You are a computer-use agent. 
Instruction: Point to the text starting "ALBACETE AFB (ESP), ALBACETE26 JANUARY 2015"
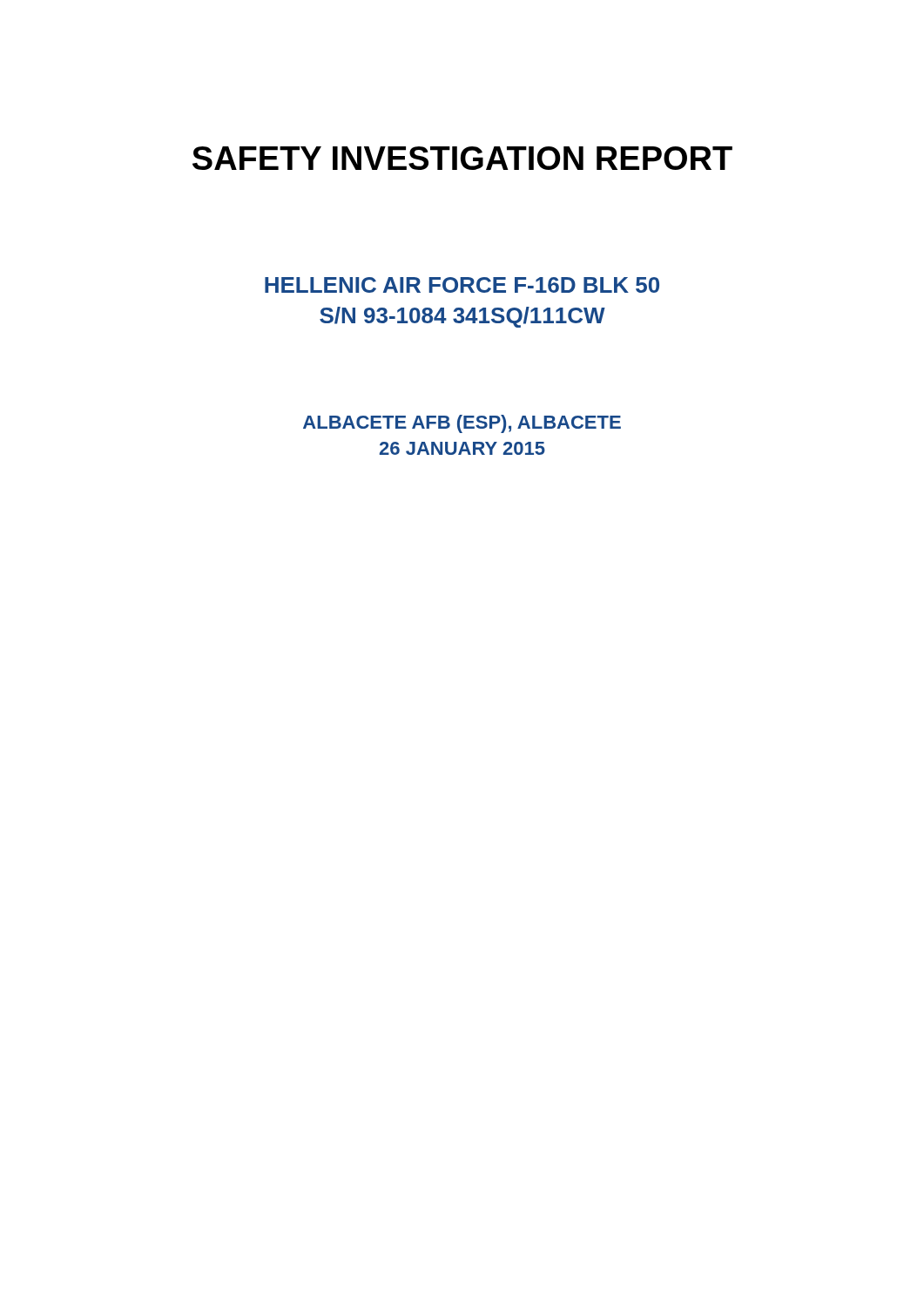click(x=462, y=435)
